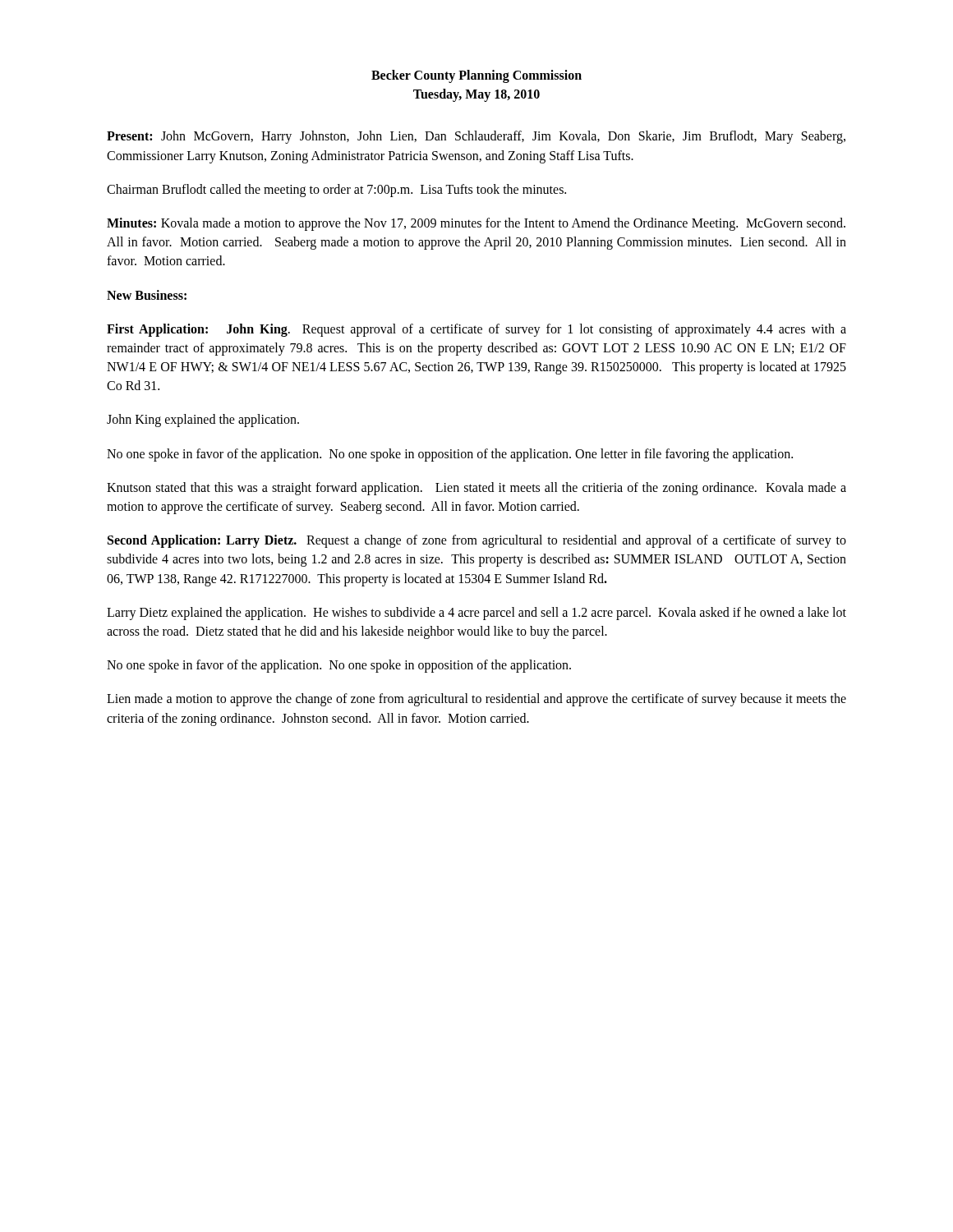Locate the text block with the text "Chairman Bruflodt called the meeting to"

[x=337, y=189]
